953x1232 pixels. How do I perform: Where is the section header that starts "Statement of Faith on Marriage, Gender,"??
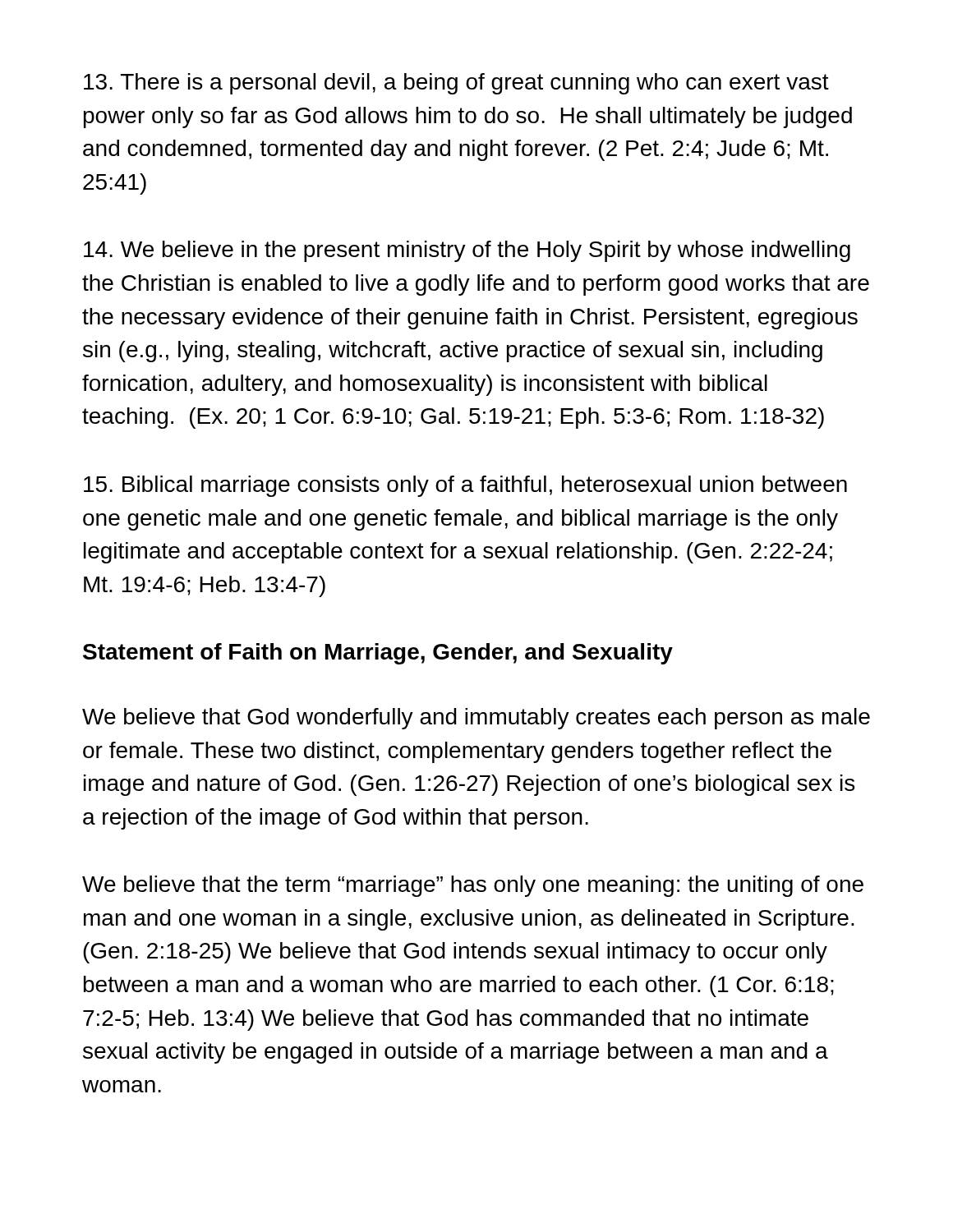tap(377, 652)
